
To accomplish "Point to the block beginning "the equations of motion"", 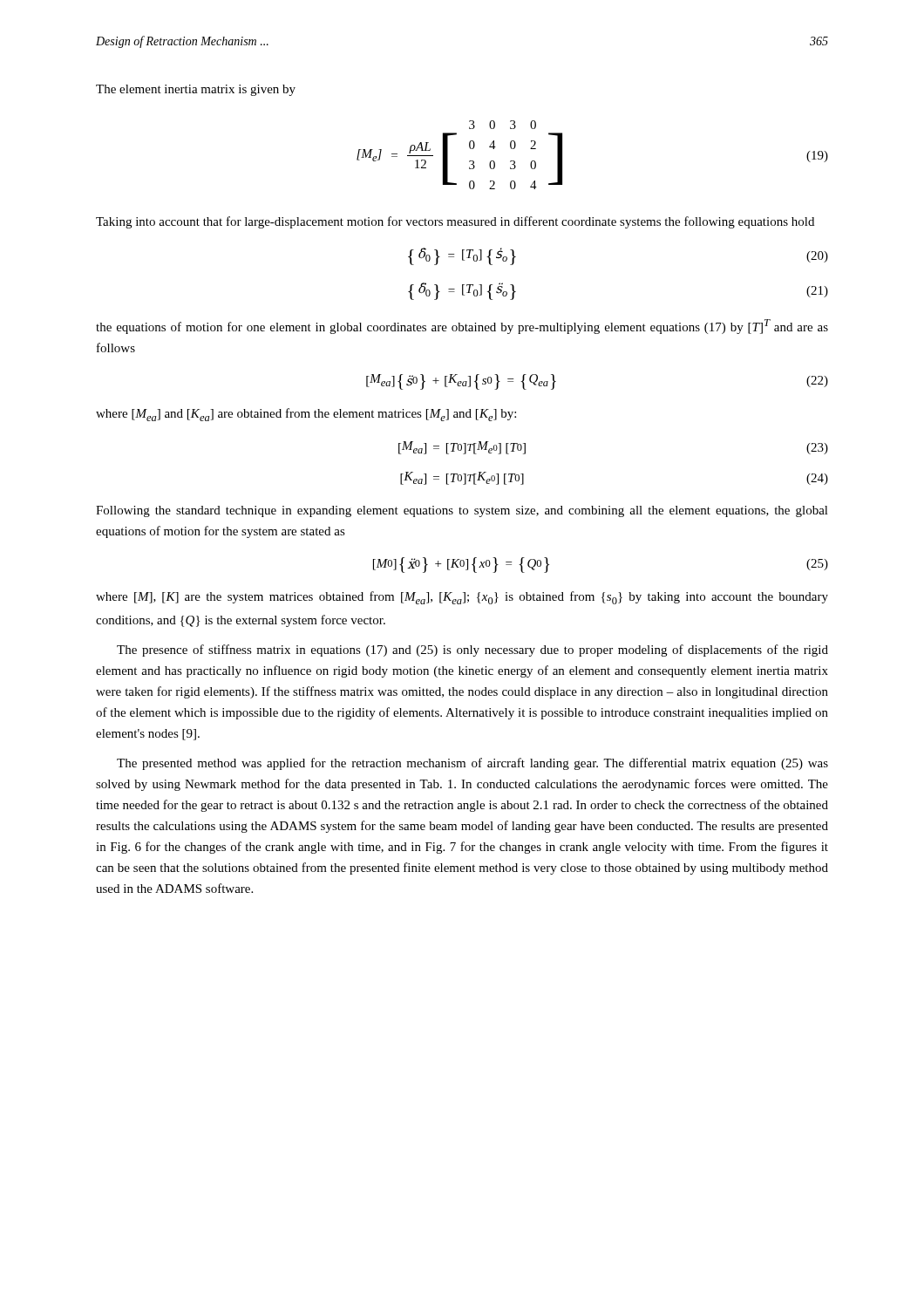I will point(462,336).
